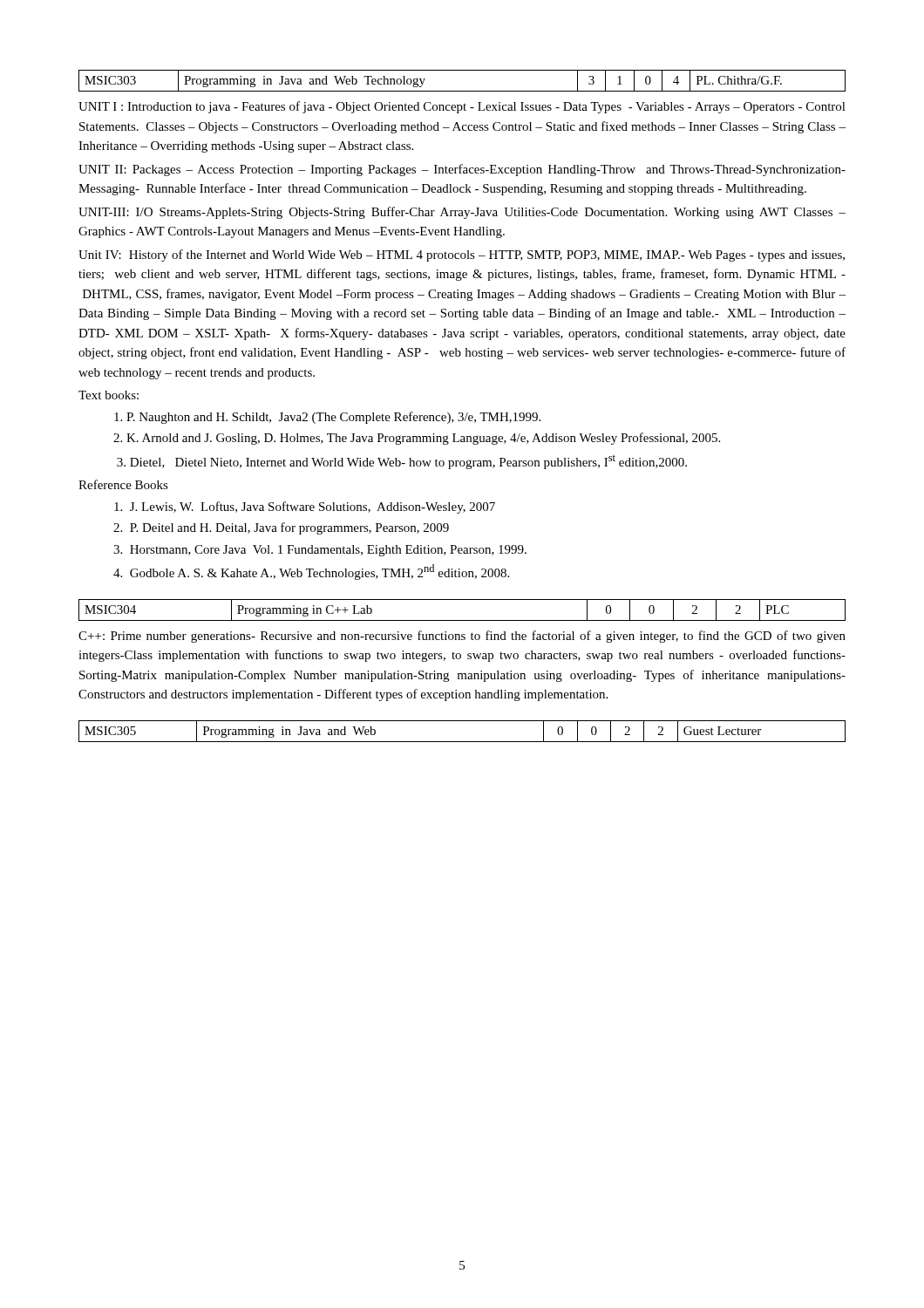Click on the table containing "Guest Lecturer"
The image size is (924, 1308).
tap(462, 731)
